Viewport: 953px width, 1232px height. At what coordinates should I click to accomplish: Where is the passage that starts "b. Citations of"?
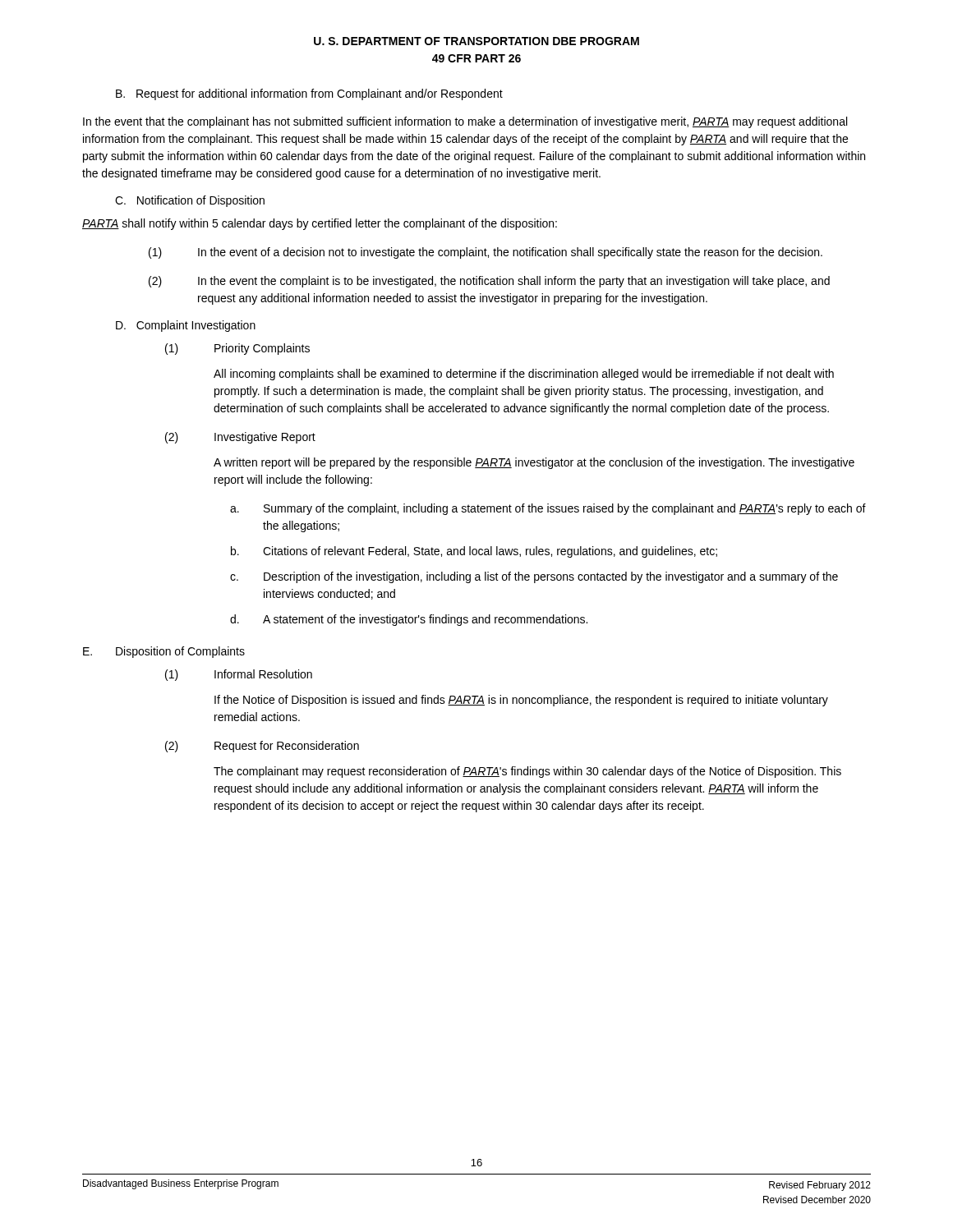coord(550,552)
